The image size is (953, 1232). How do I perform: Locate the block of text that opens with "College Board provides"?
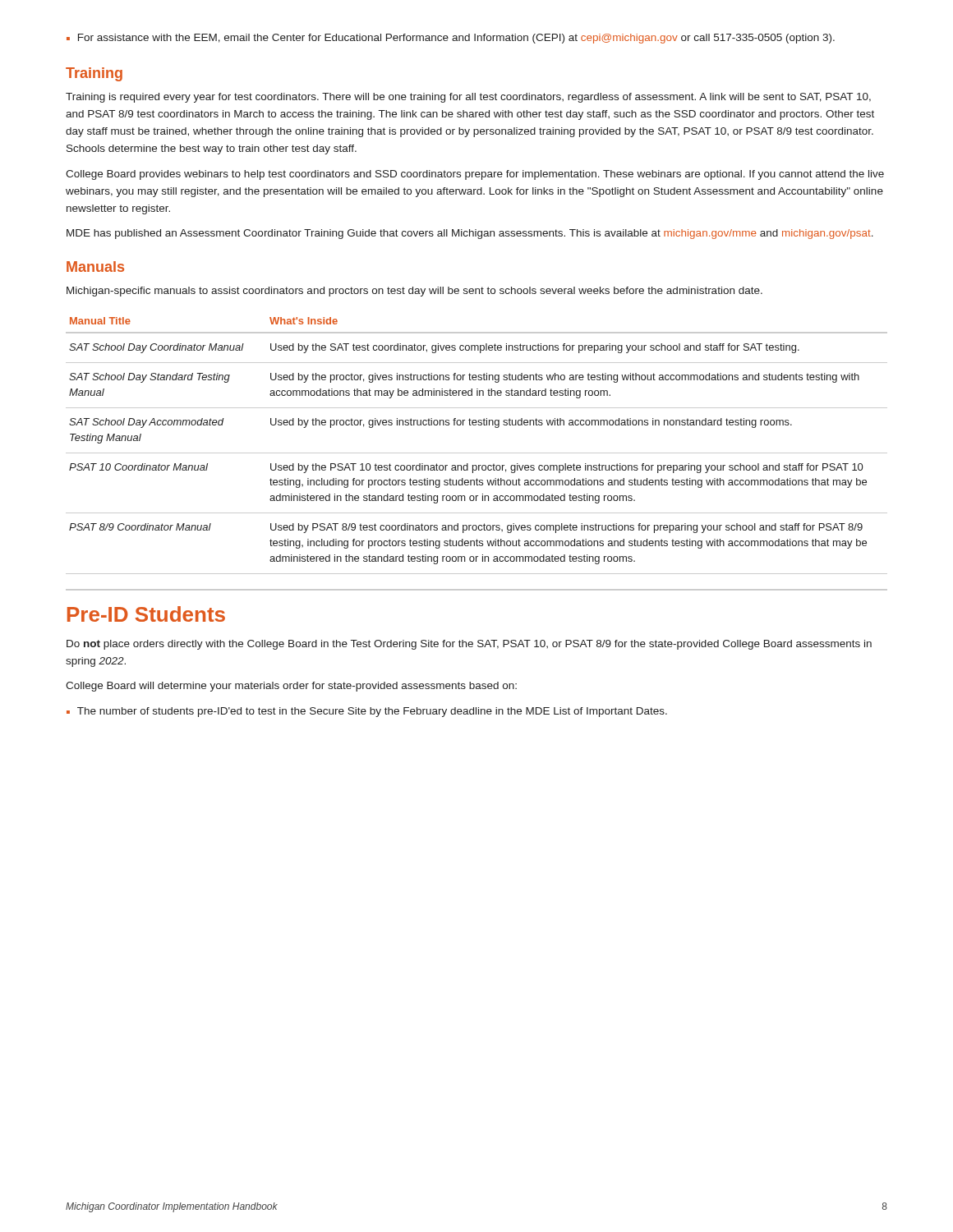pyautogui.click(x=475, y=191)
